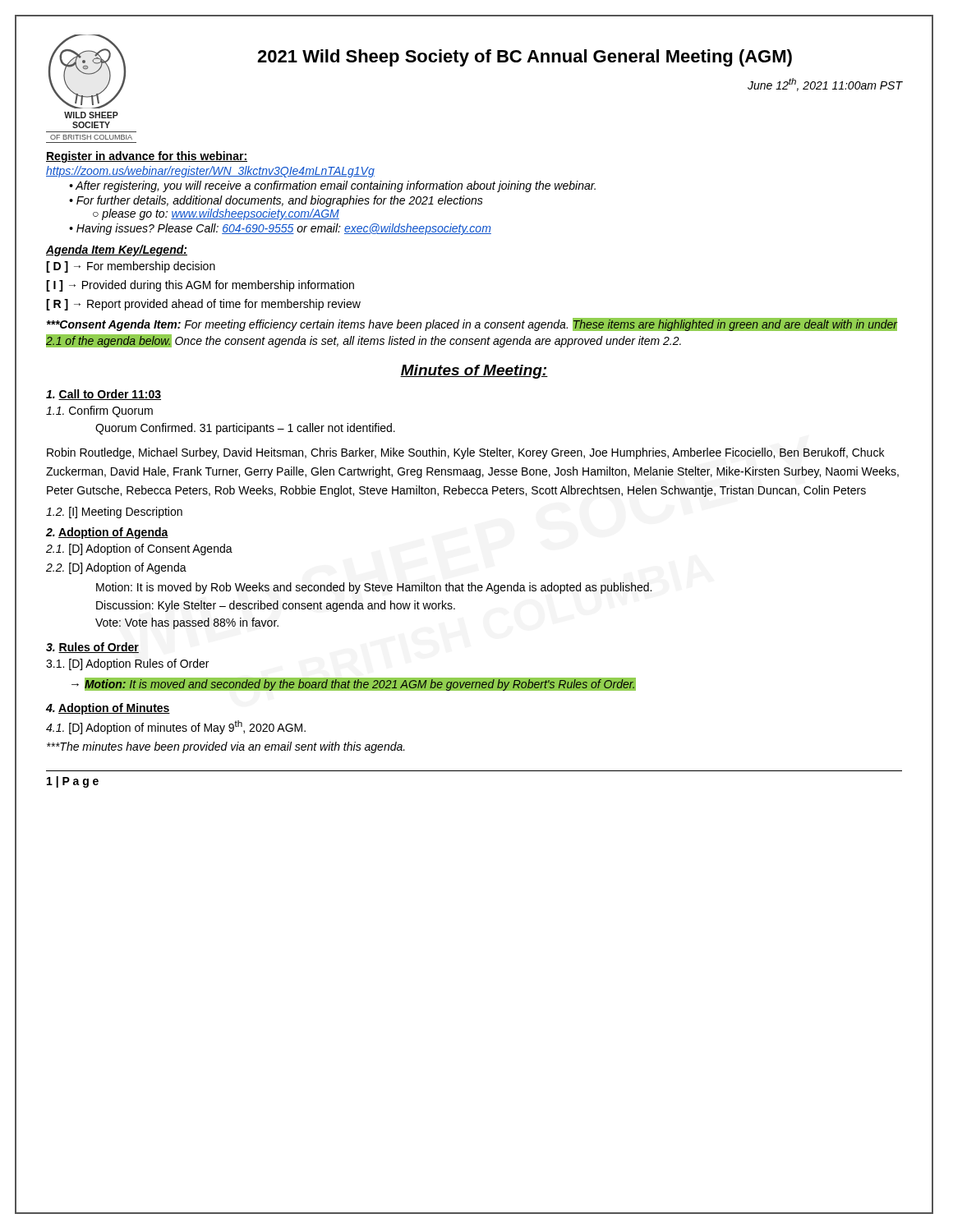Locate the text block starting "Register in advance for this webinar:"
The image size is (953, 1232).
tap(147, 156)
